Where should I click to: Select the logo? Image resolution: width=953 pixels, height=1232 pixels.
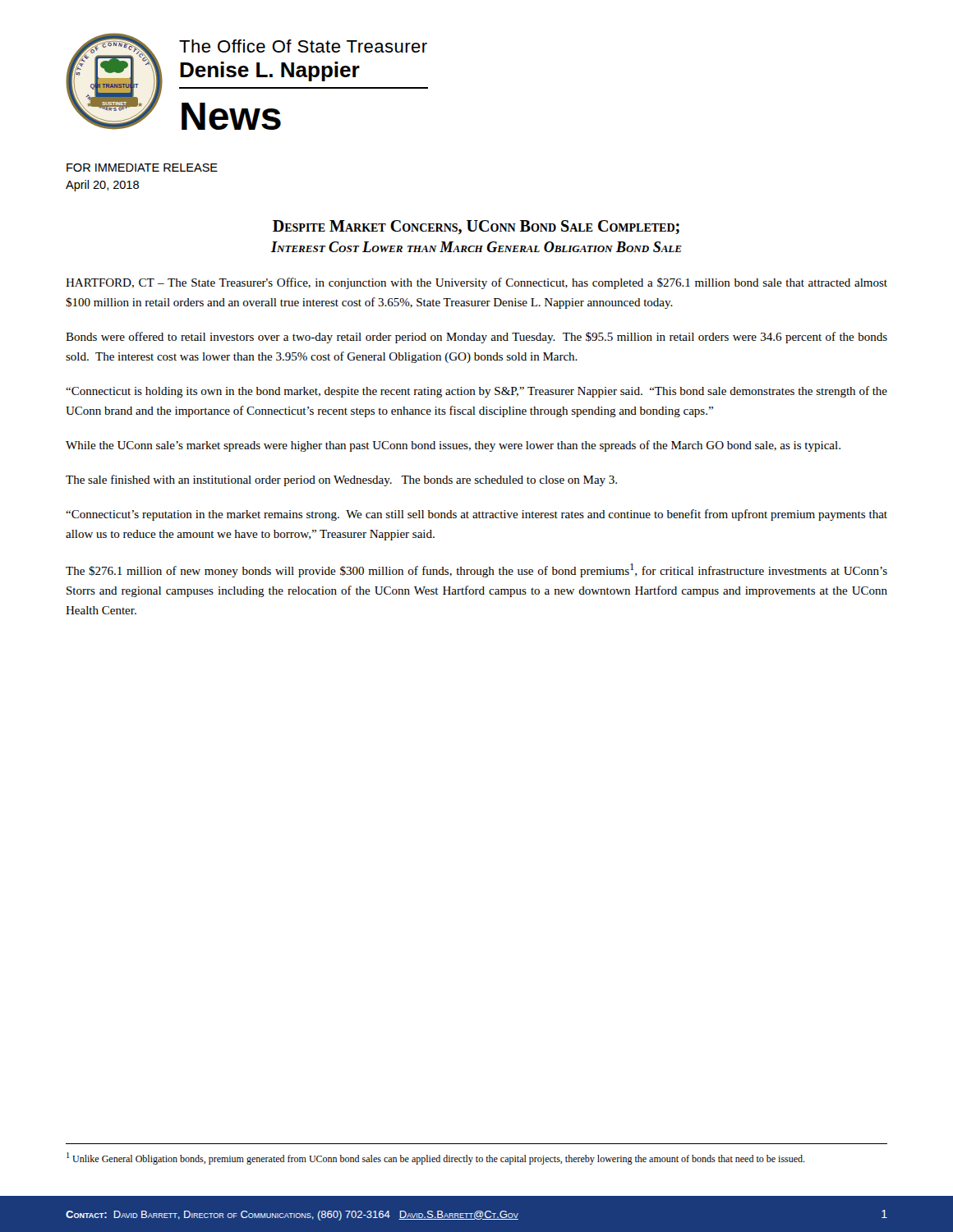pos(115,82)
